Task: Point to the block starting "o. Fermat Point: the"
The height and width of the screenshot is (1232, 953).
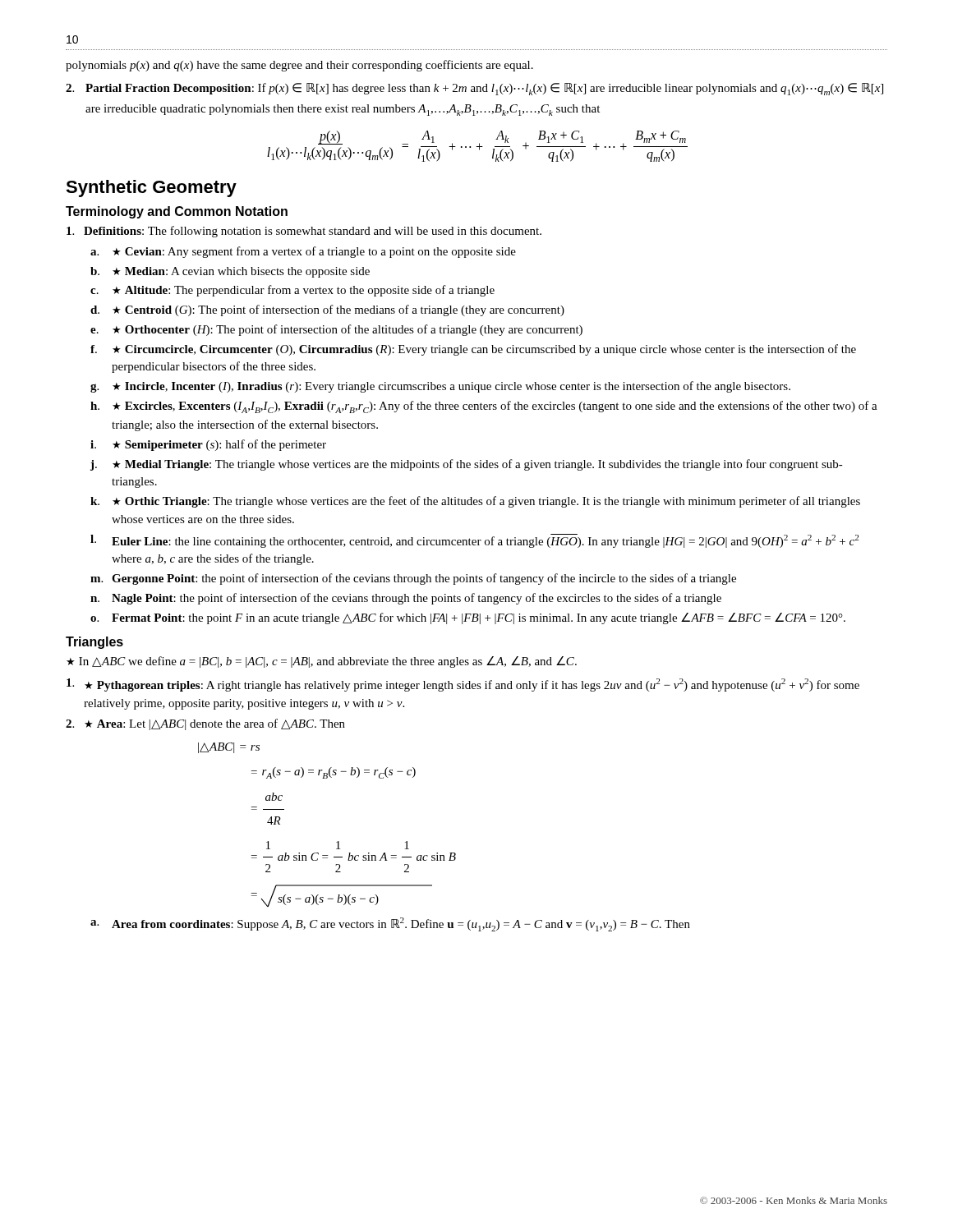Action: pos(468,618)
